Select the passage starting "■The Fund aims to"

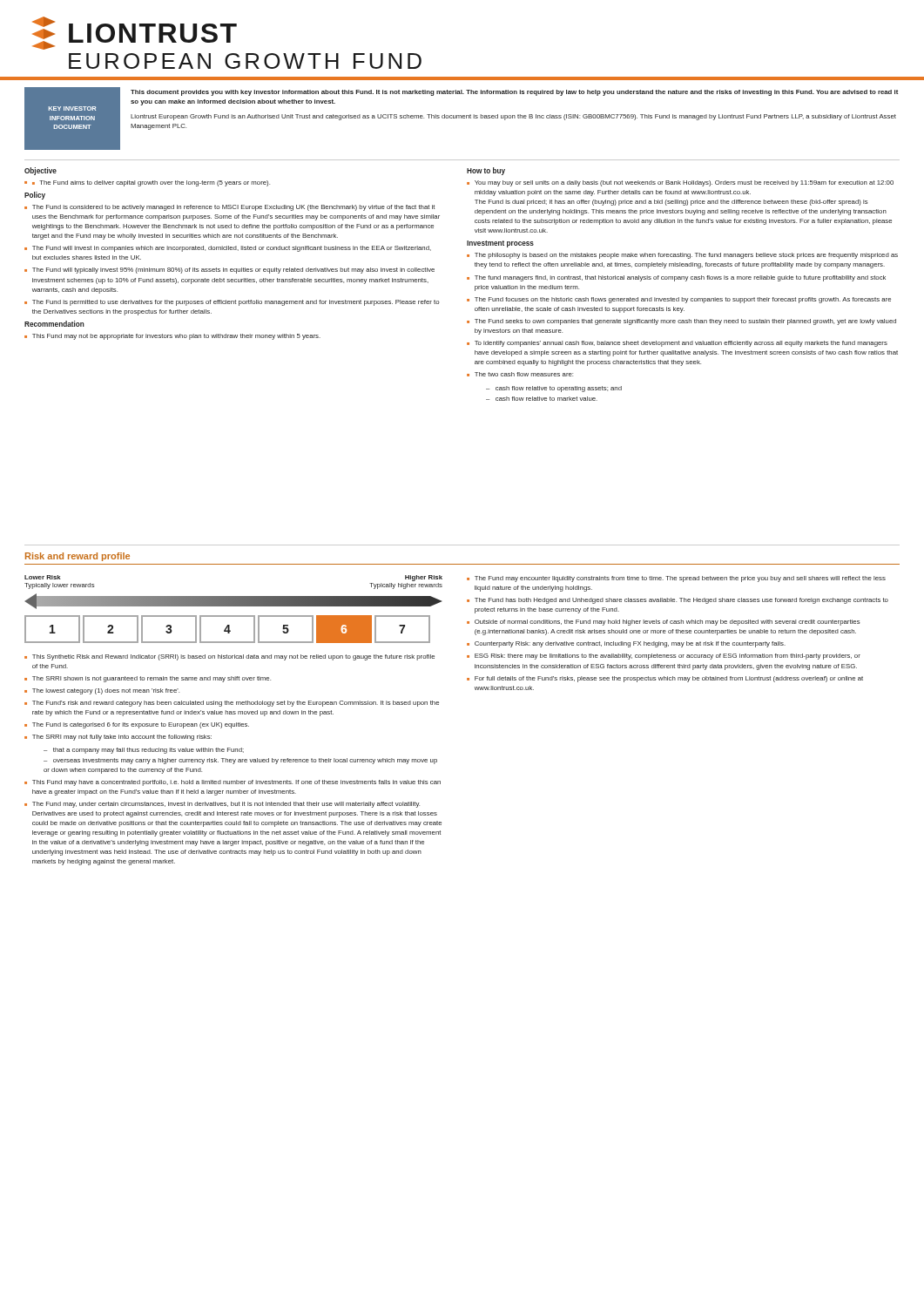click(x=151, y=183)
